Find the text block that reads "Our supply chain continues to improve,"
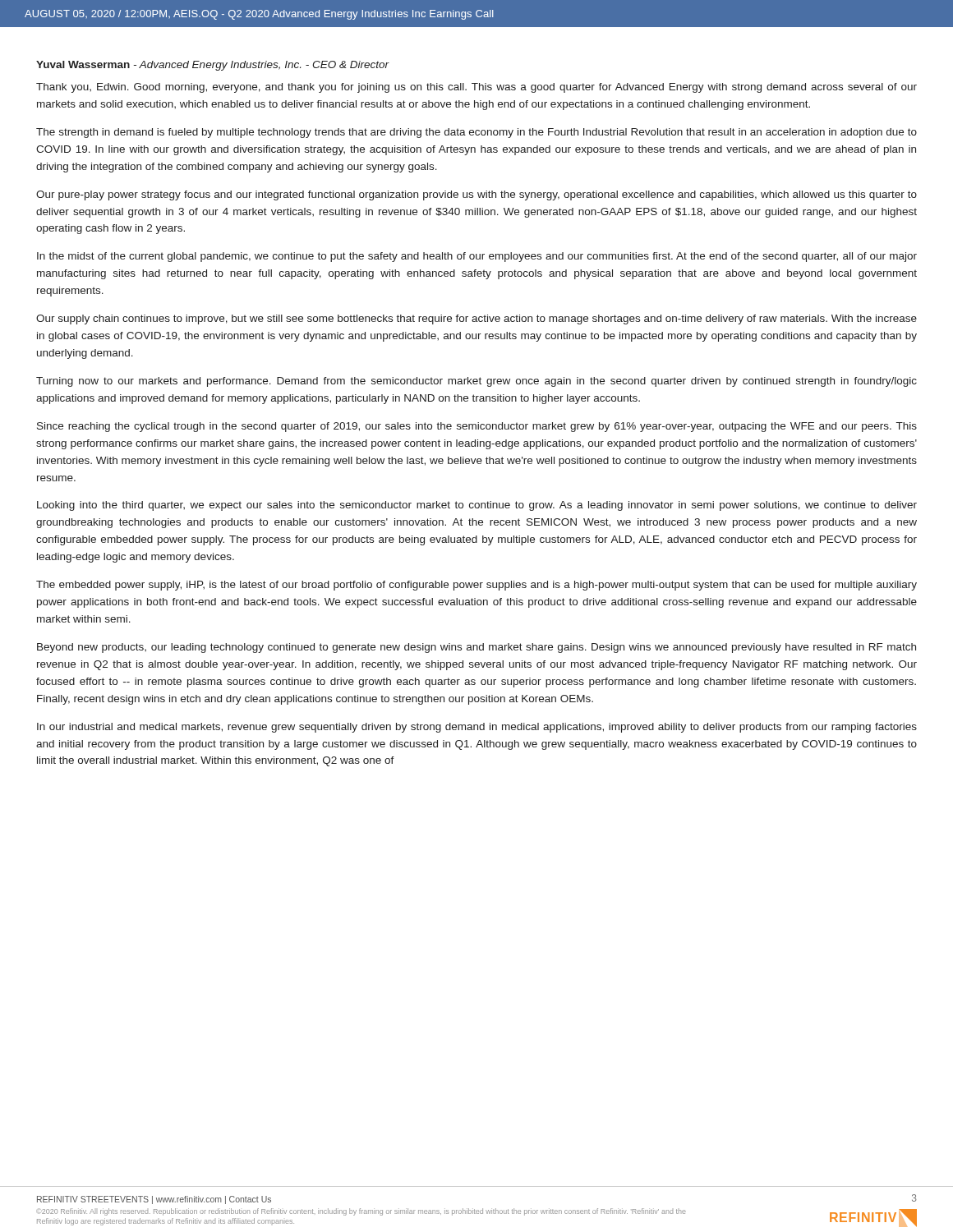The width and height of the screenshot is (953, 1232). 476,336
